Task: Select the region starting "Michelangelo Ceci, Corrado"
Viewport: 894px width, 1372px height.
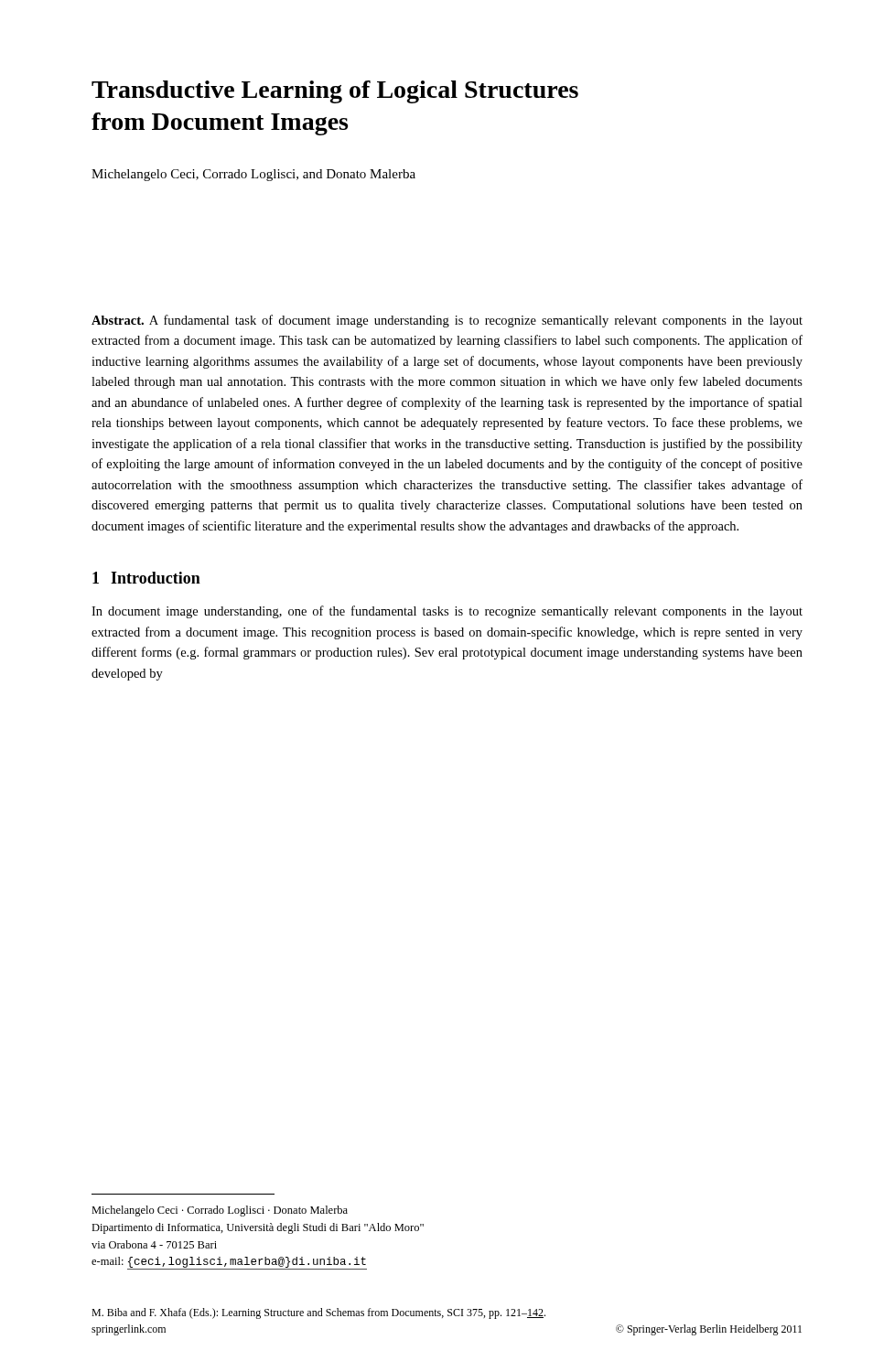Action: pyautogui.click(x=254, y=174)
